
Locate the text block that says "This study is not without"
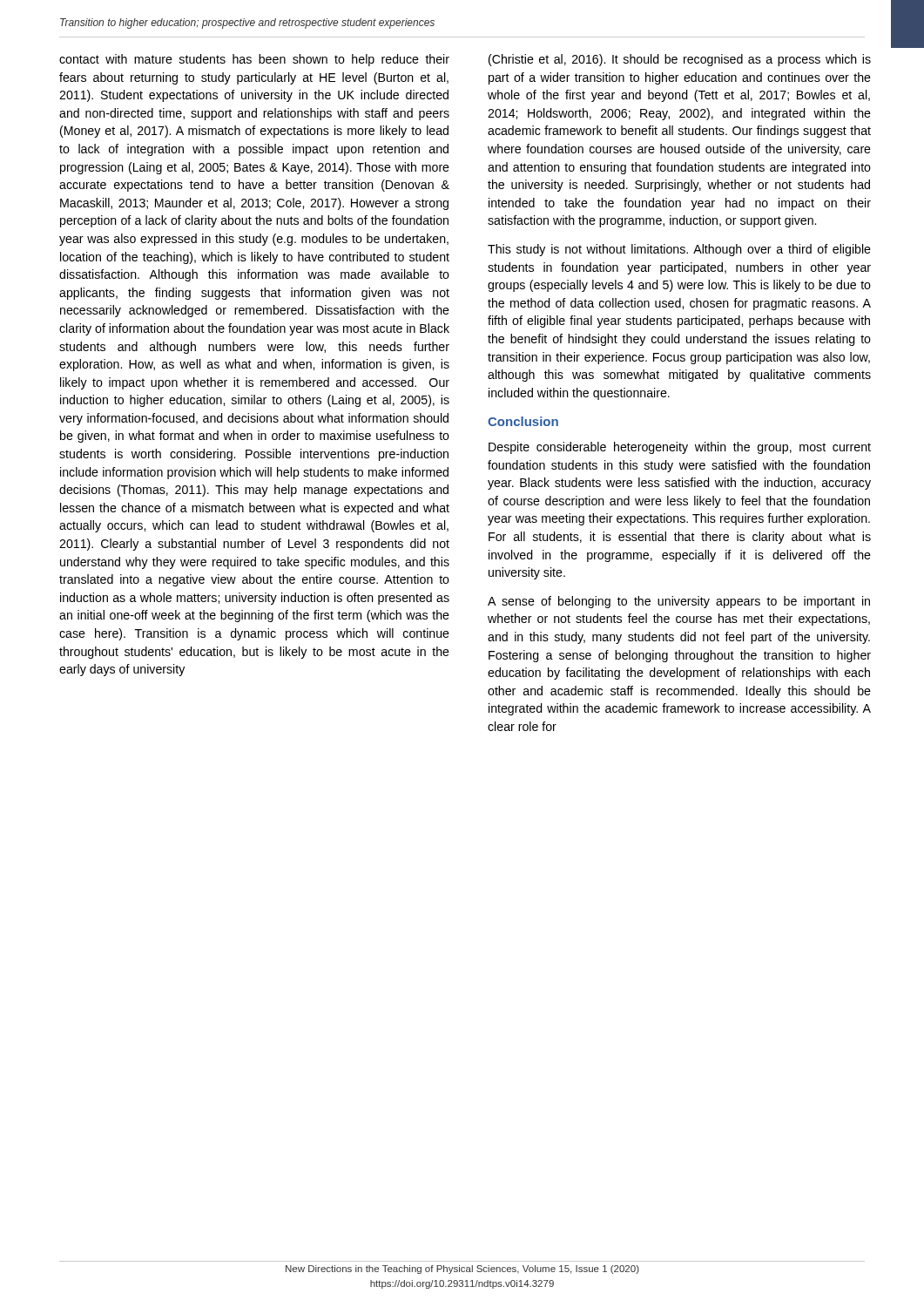[679, 321]
